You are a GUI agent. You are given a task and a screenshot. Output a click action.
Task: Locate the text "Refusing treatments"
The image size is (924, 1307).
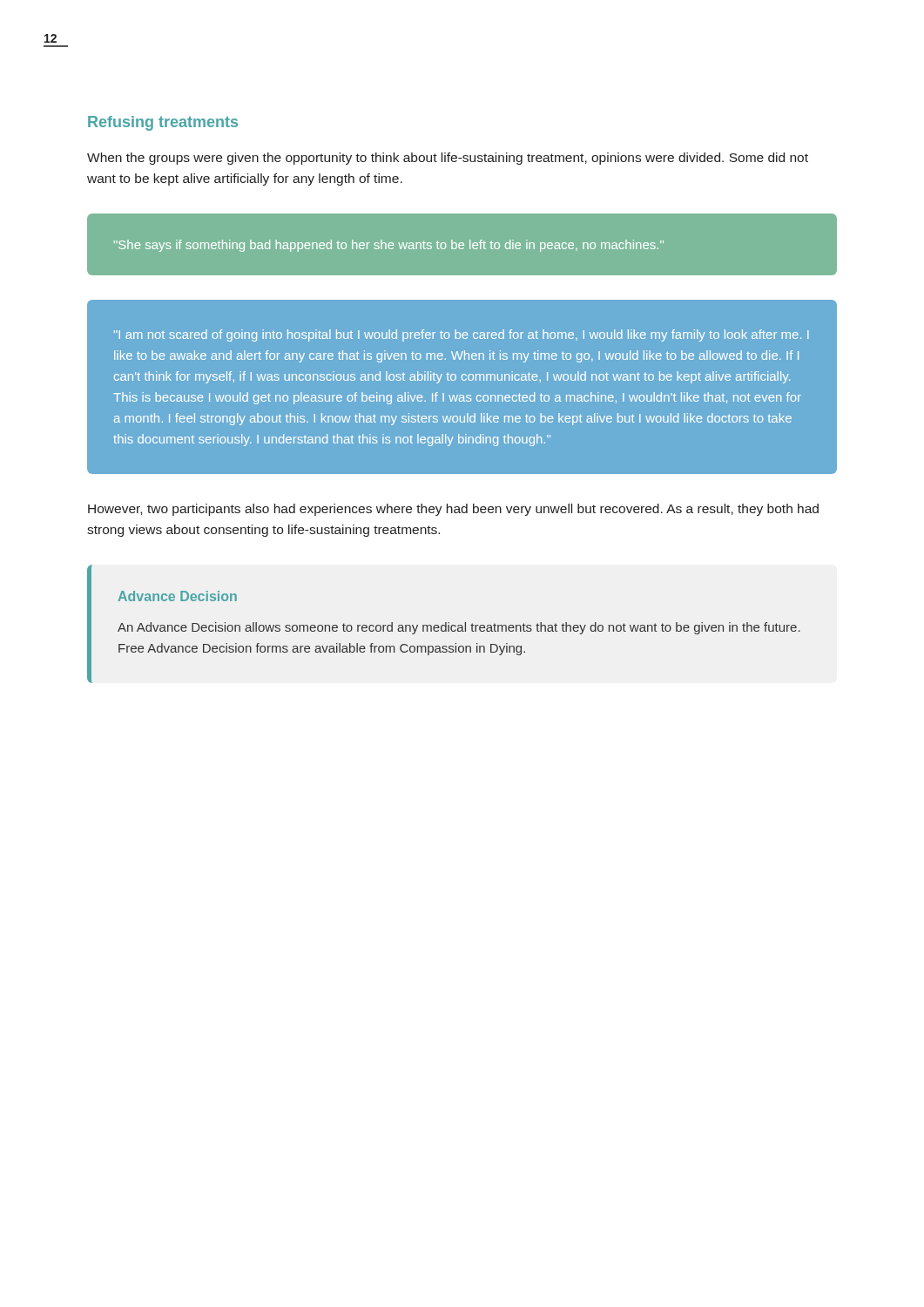pyautogui.click(x=163, y=122)
